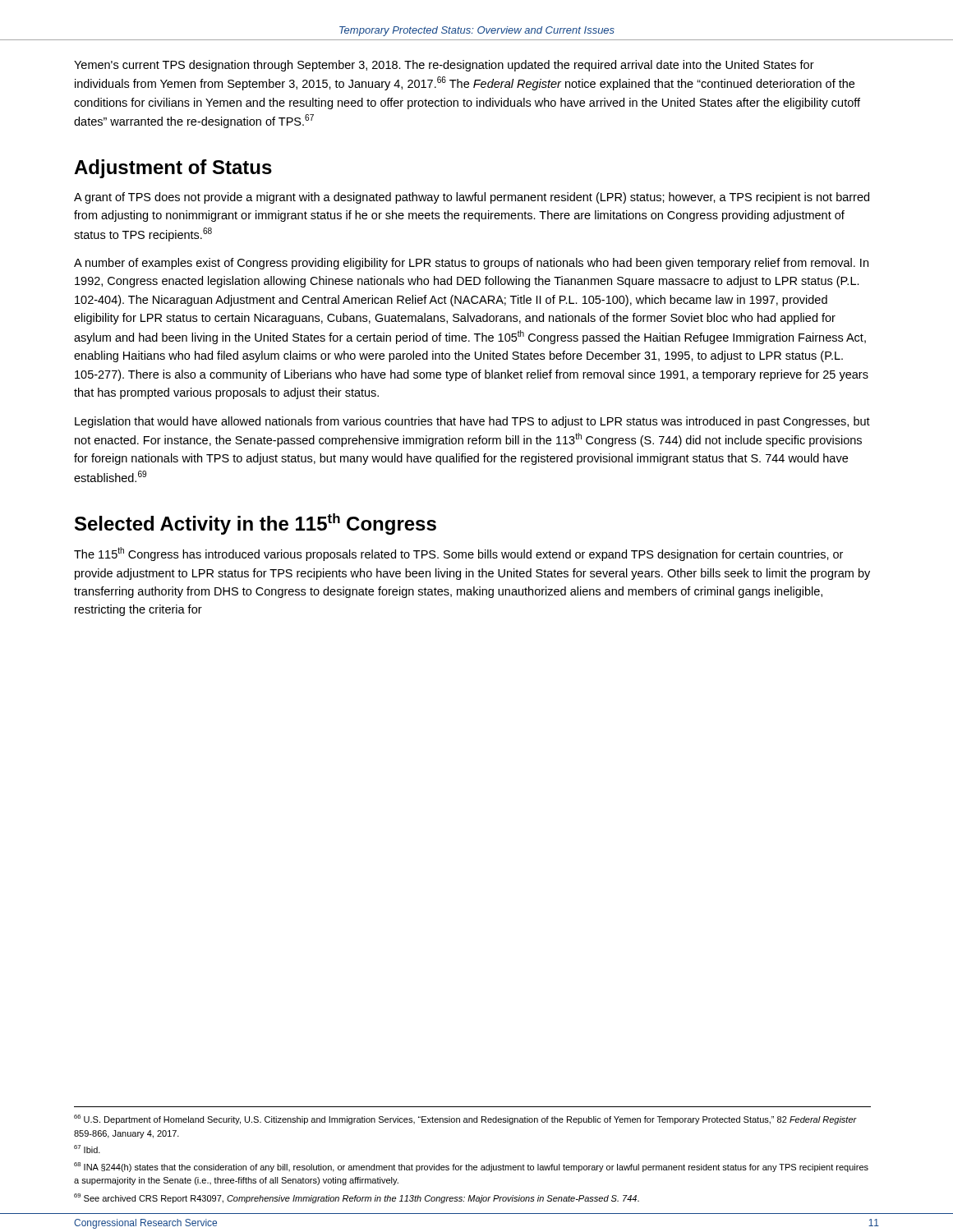Locate the block of text that opens with "The 115th Congress"
This screenshot has height=1232, width=953.
[x=472, y=581]
